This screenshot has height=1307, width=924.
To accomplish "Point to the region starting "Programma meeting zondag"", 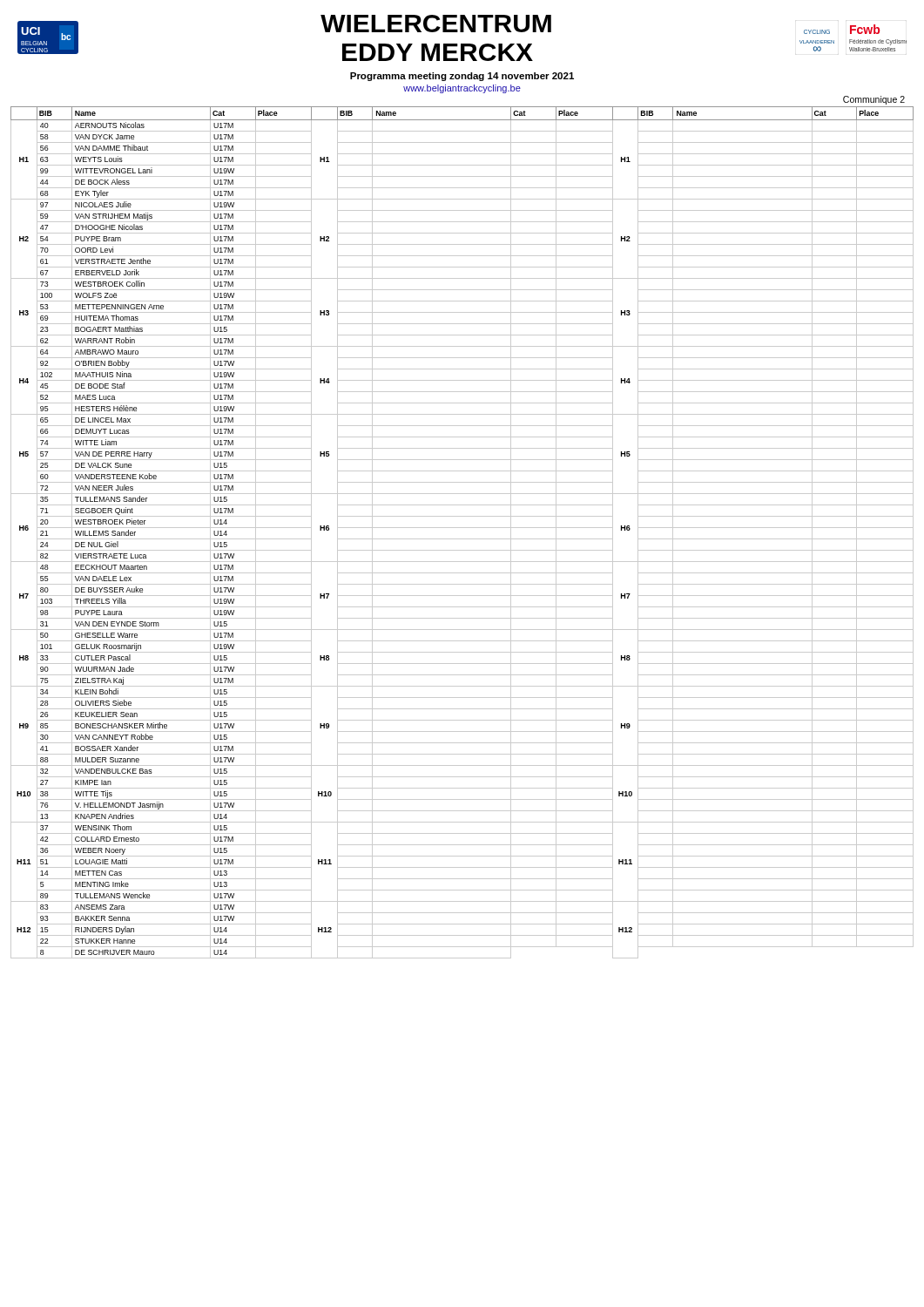I will coord(462,76).
